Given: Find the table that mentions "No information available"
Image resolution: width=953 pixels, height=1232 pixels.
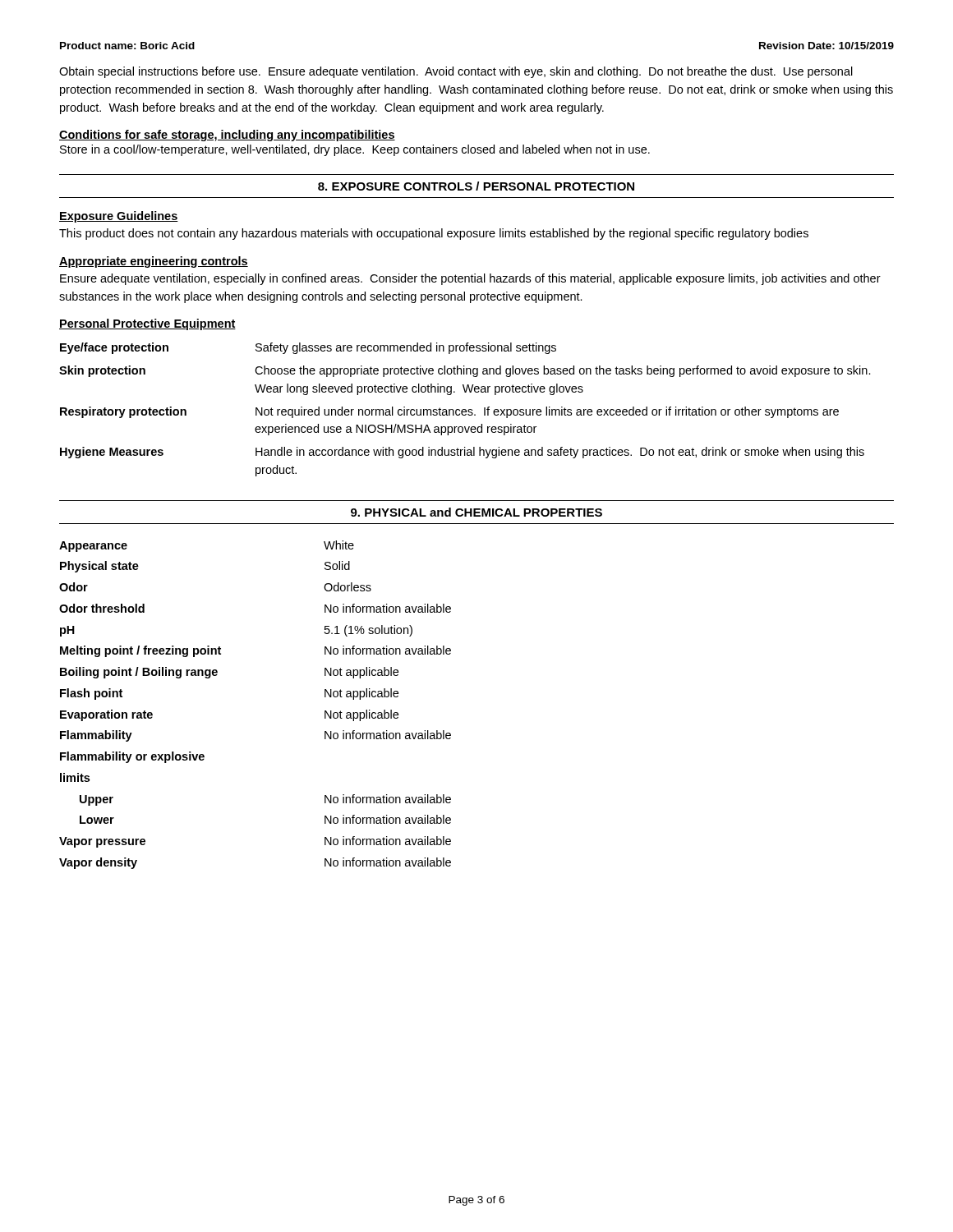Looking at the screenshot, I should (476, 704).
